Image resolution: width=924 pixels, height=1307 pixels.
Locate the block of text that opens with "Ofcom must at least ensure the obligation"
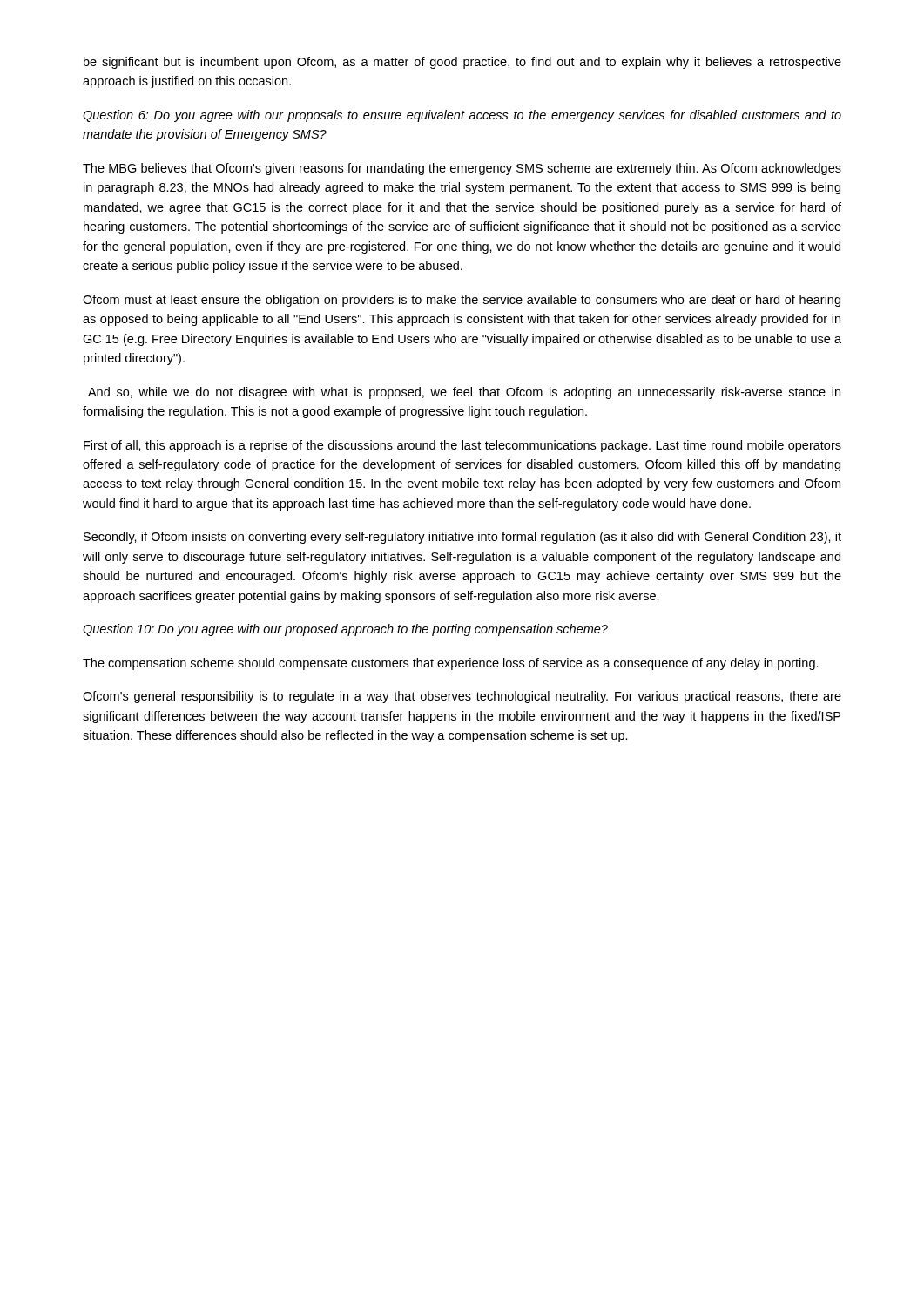click(x=462, y=329)
